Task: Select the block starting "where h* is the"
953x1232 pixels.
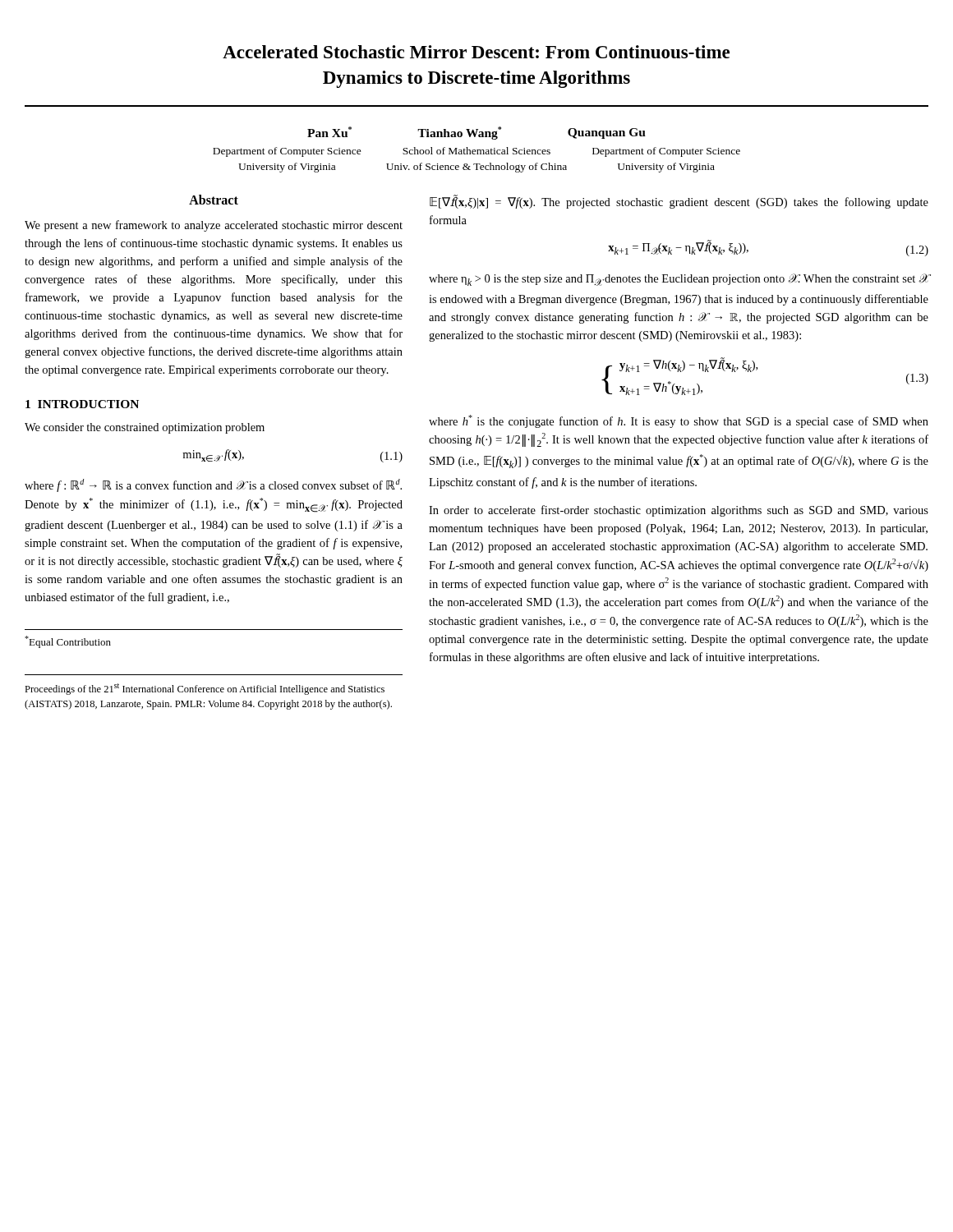Action: pos(679,451)
